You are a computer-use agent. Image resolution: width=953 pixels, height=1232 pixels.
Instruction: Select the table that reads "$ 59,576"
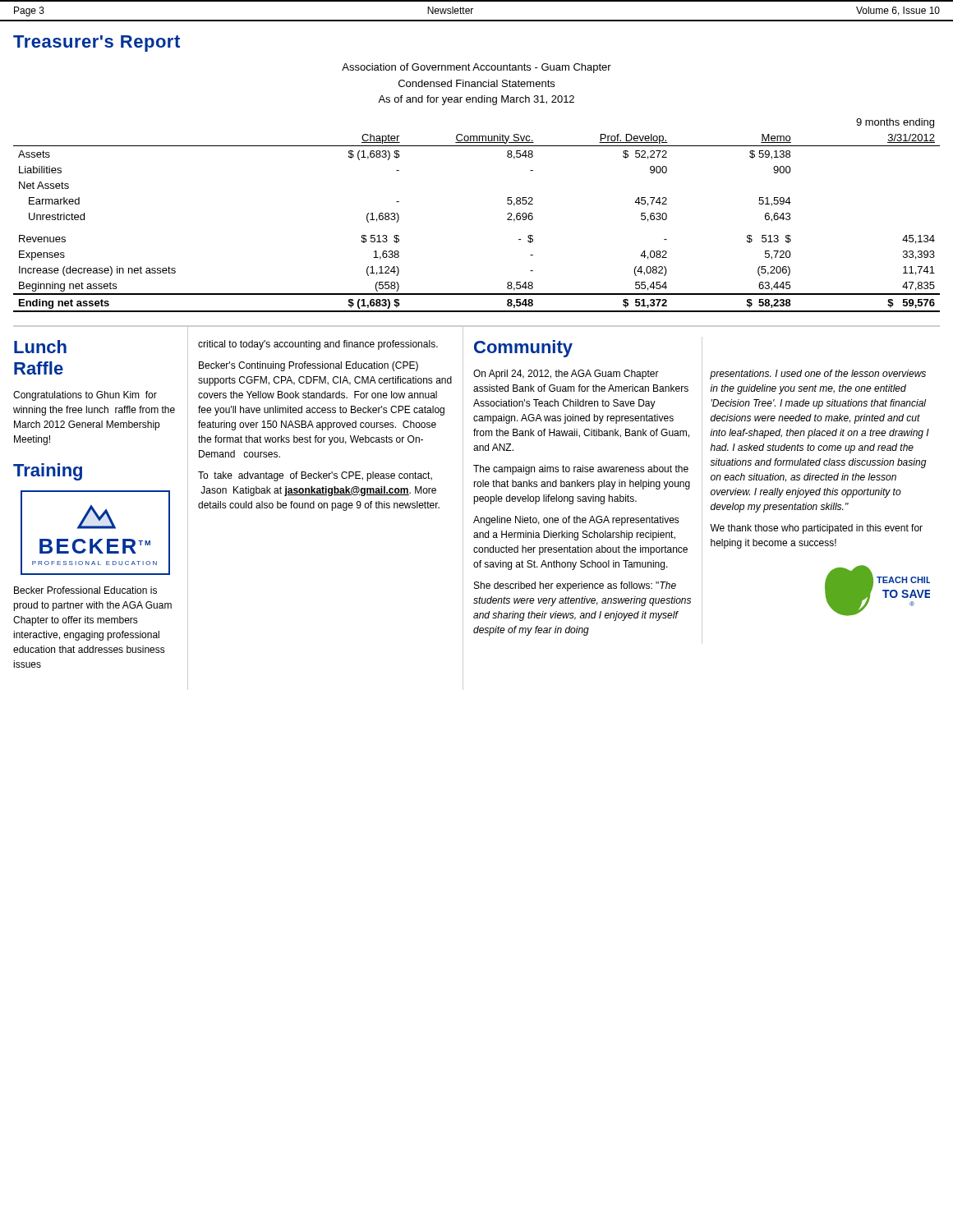476,213
